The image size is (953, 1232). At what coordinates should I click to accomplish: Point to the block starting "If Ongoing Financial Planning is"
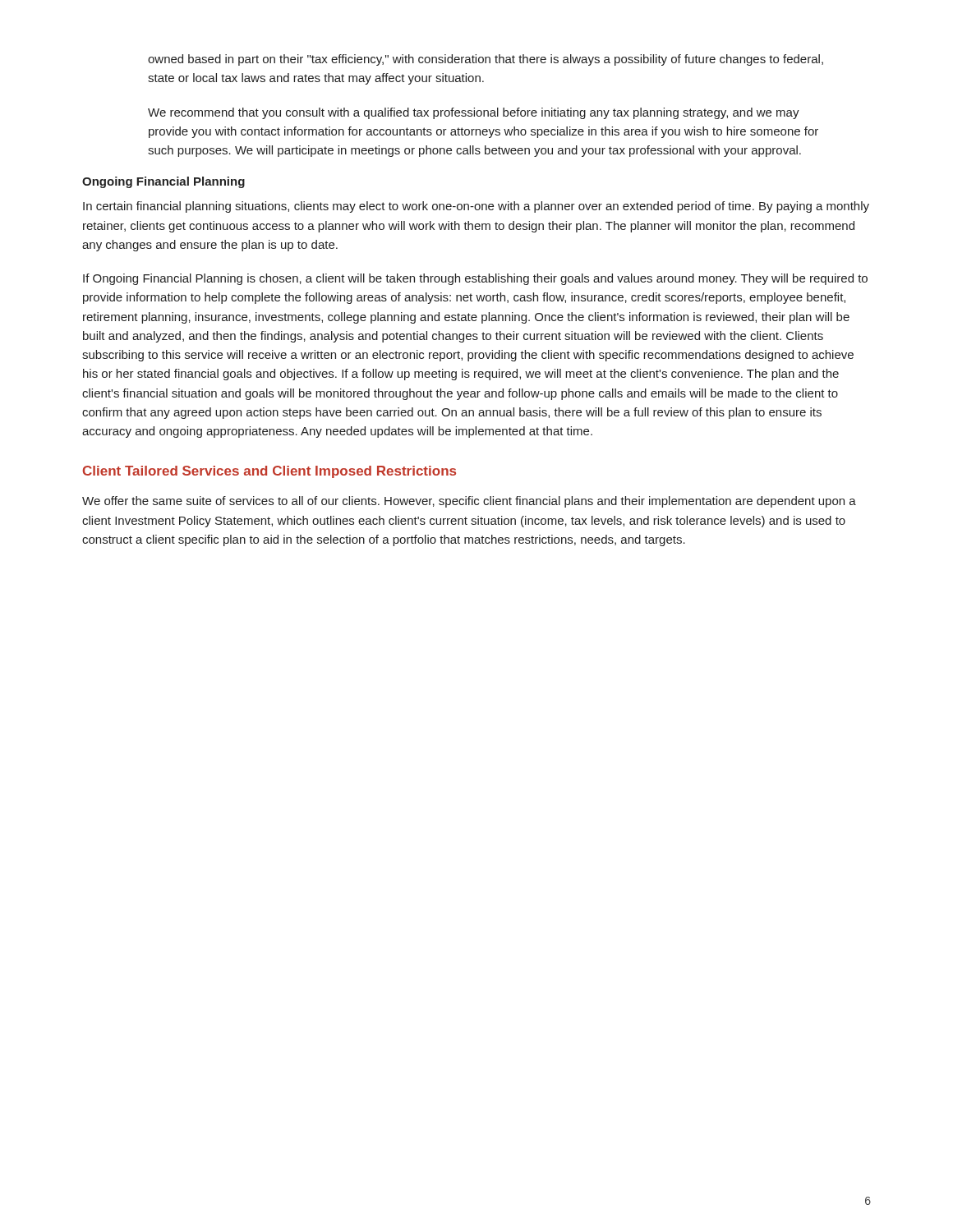pyautogui.click(x=476, y=355)
